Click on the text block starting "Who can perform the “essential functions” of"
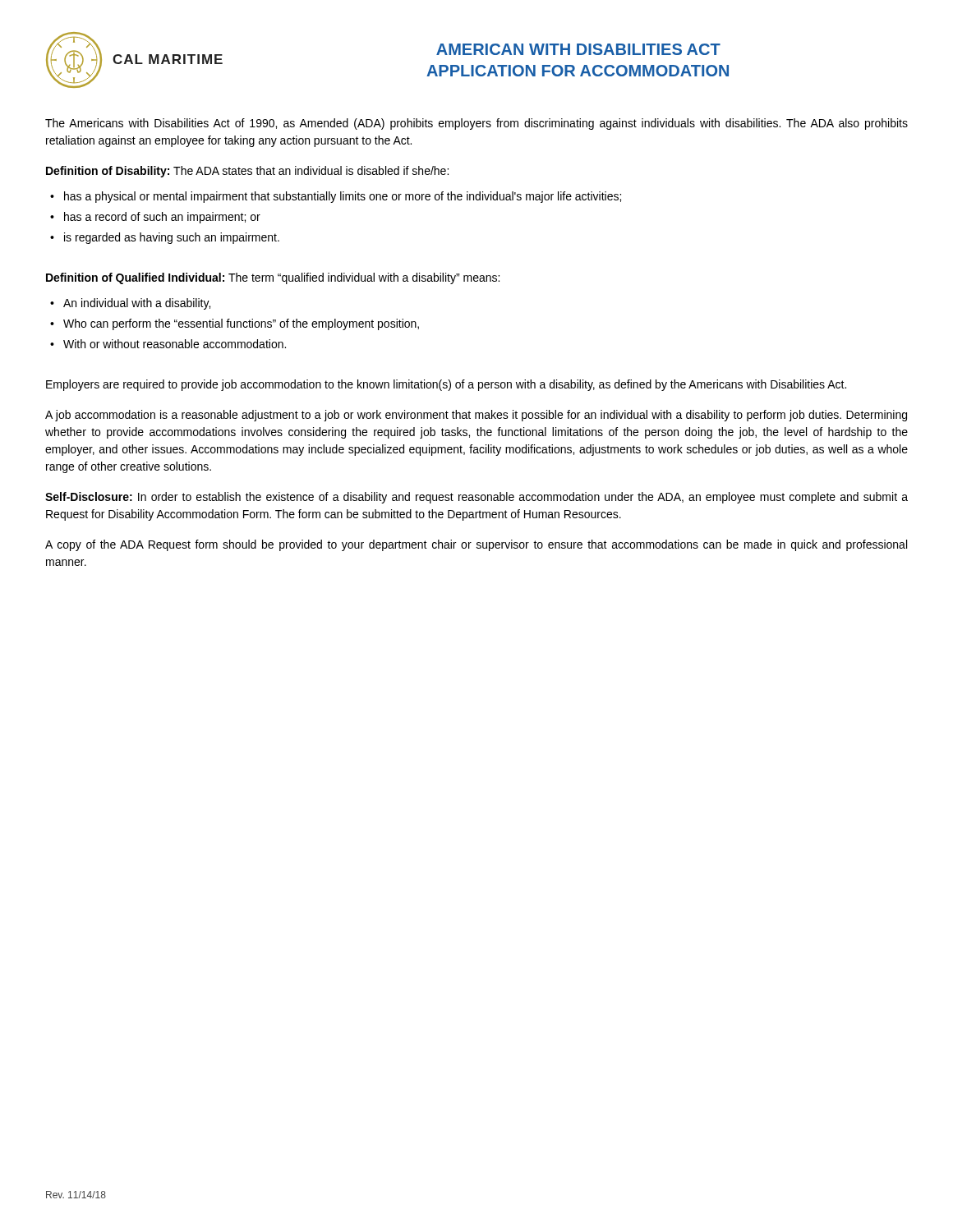 [x=242, y=324]
